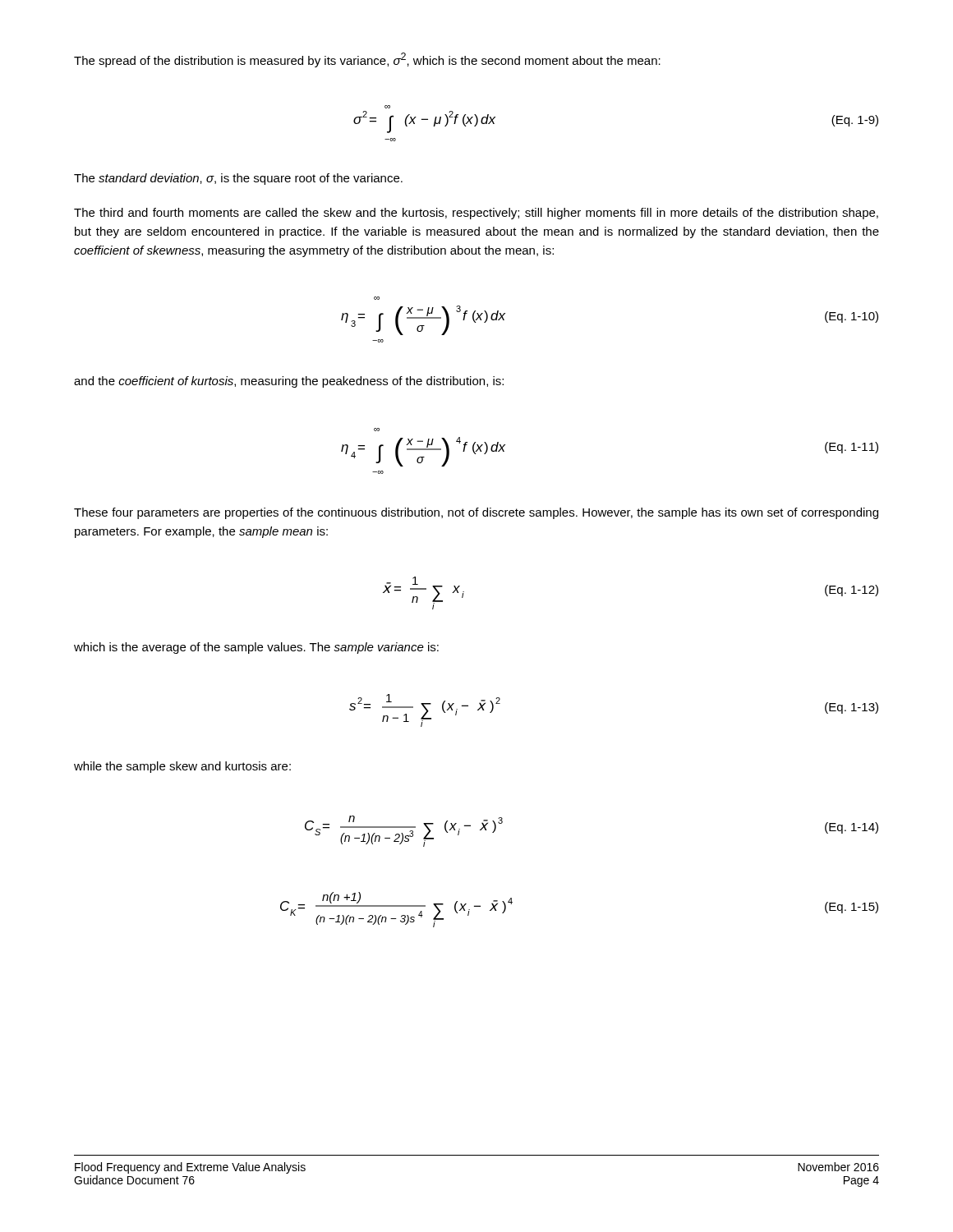The height and width of the screenshot is (1232, 953).
Task: Find the element starting "These four parameters are properties of"
Action: tap(476, 521)
